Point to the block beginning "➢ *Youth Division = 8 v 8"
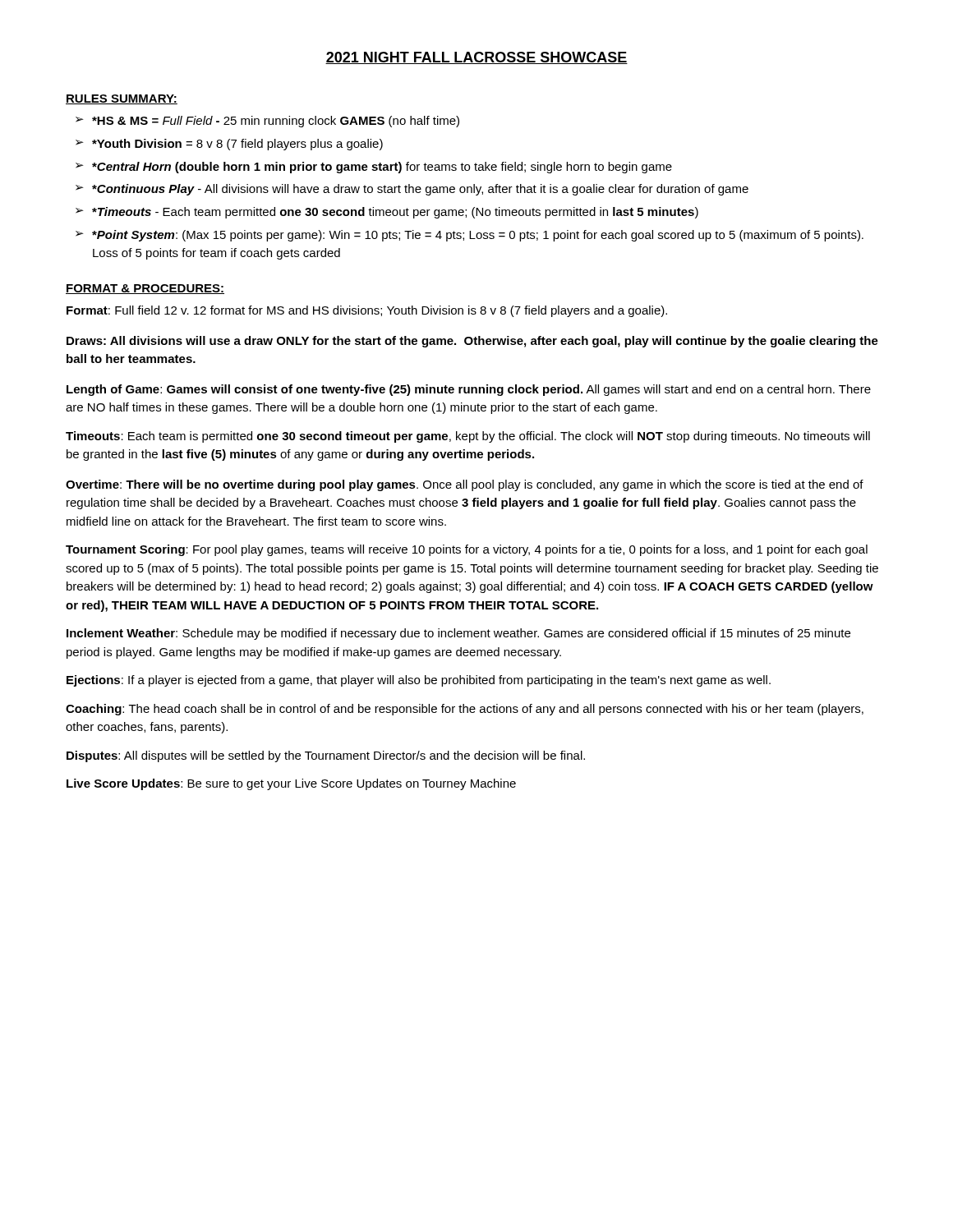 tap(229, 145)
